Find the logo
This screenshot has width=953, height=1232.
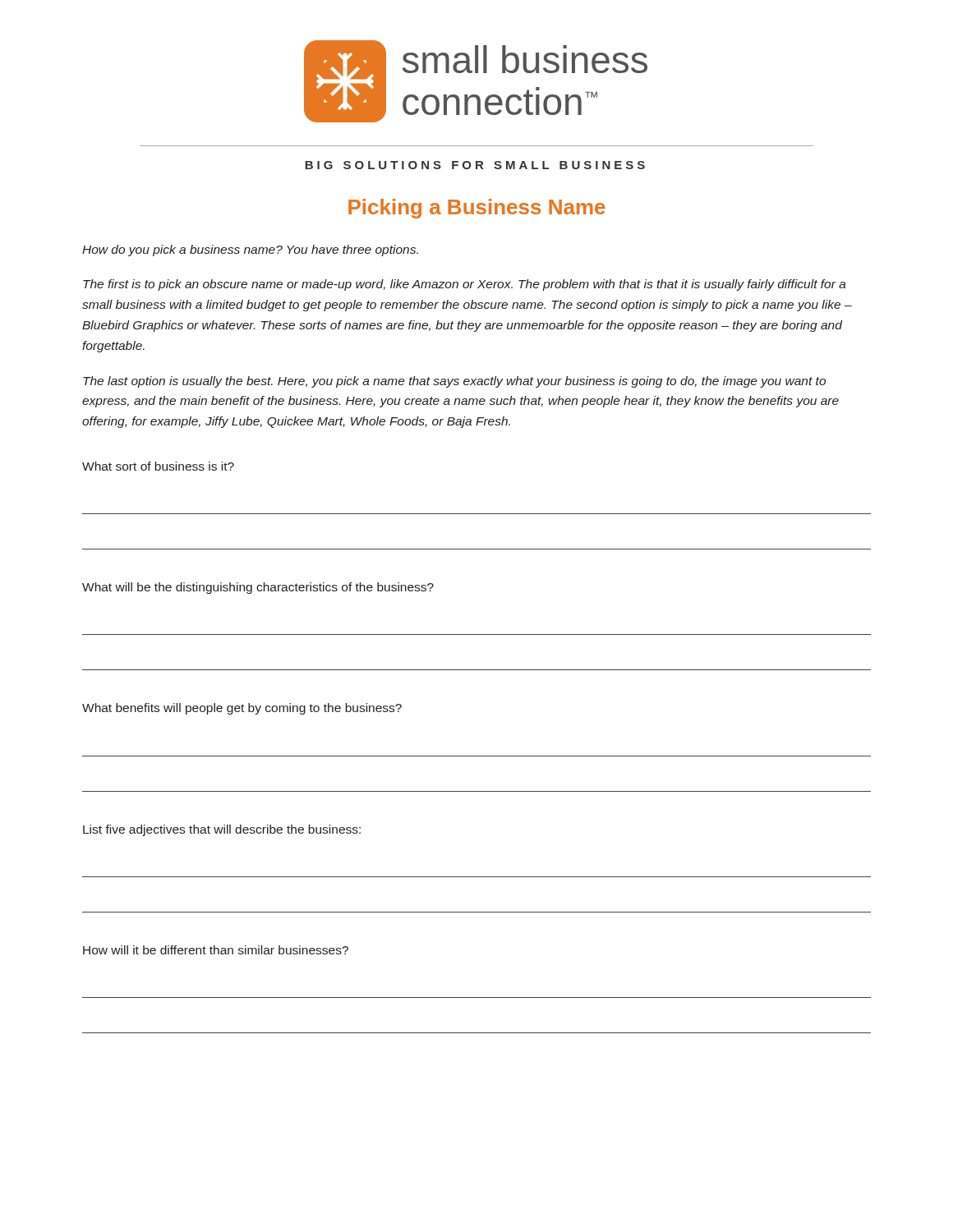click(x=476, y=67)
